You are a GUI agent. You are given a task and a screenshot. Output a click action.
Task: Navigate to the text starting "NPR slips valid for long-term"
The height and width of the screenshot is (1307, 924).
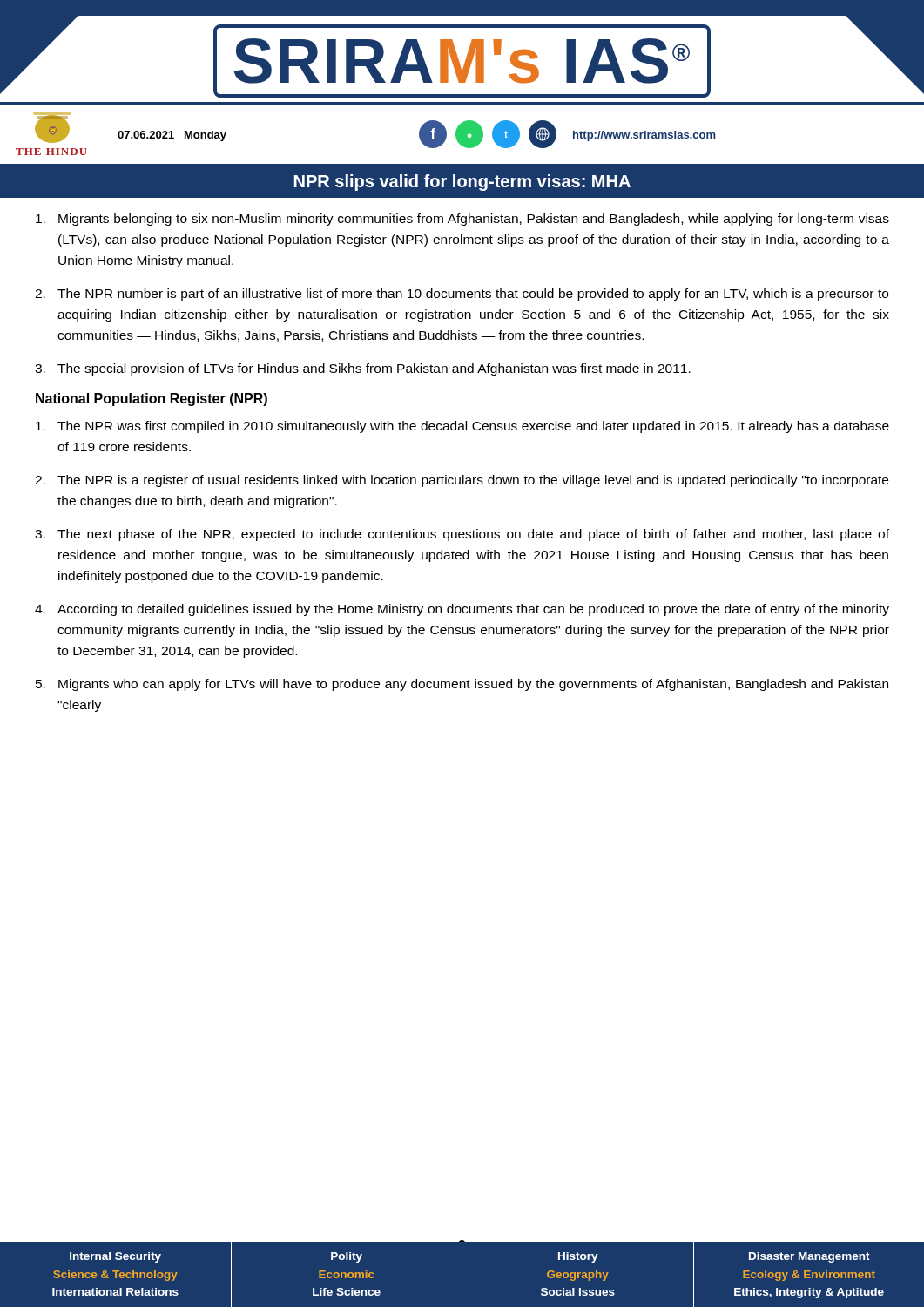click(462, 181)
